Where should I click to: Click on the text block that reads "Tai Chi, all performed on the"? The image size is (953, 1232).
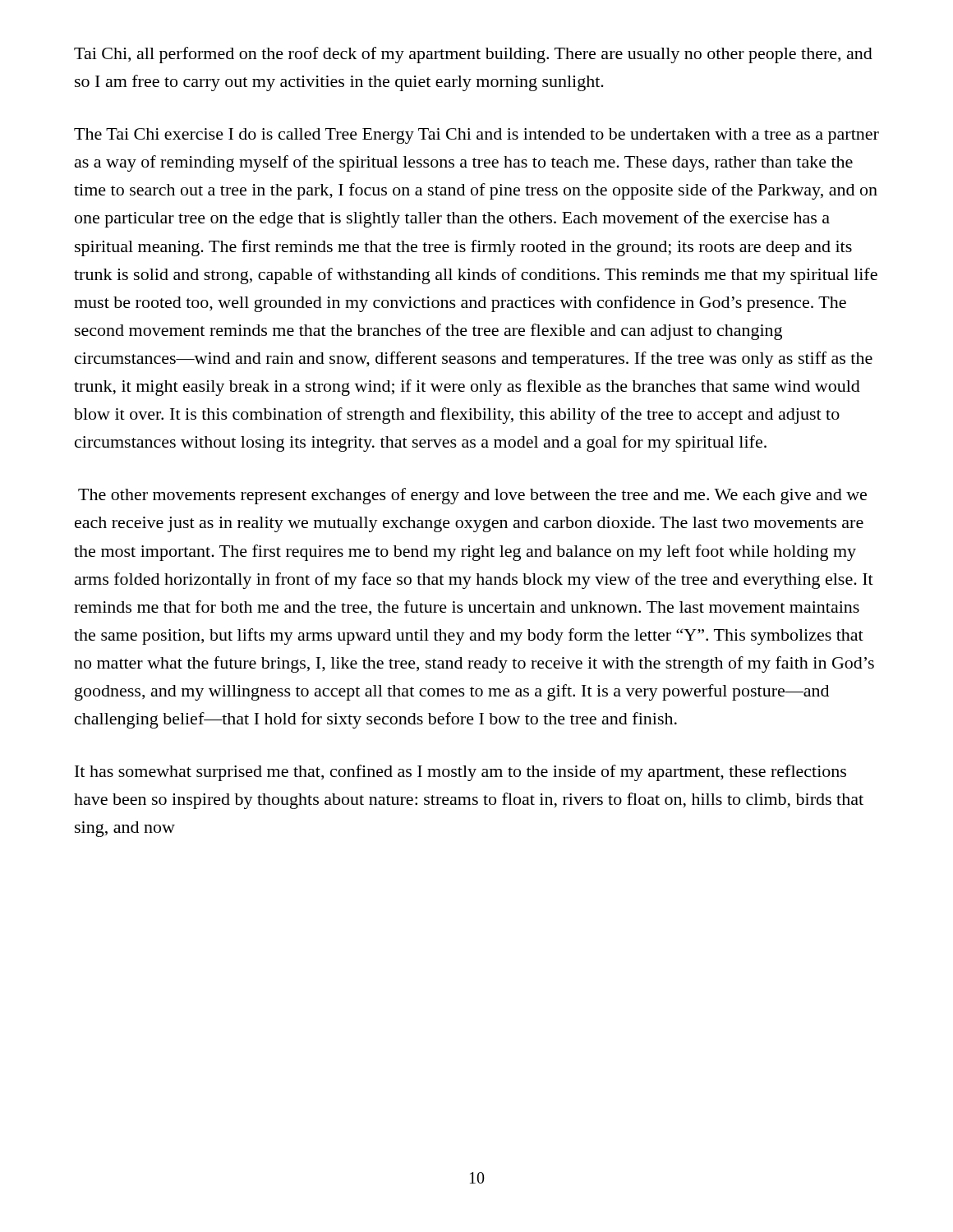[473, 67]
